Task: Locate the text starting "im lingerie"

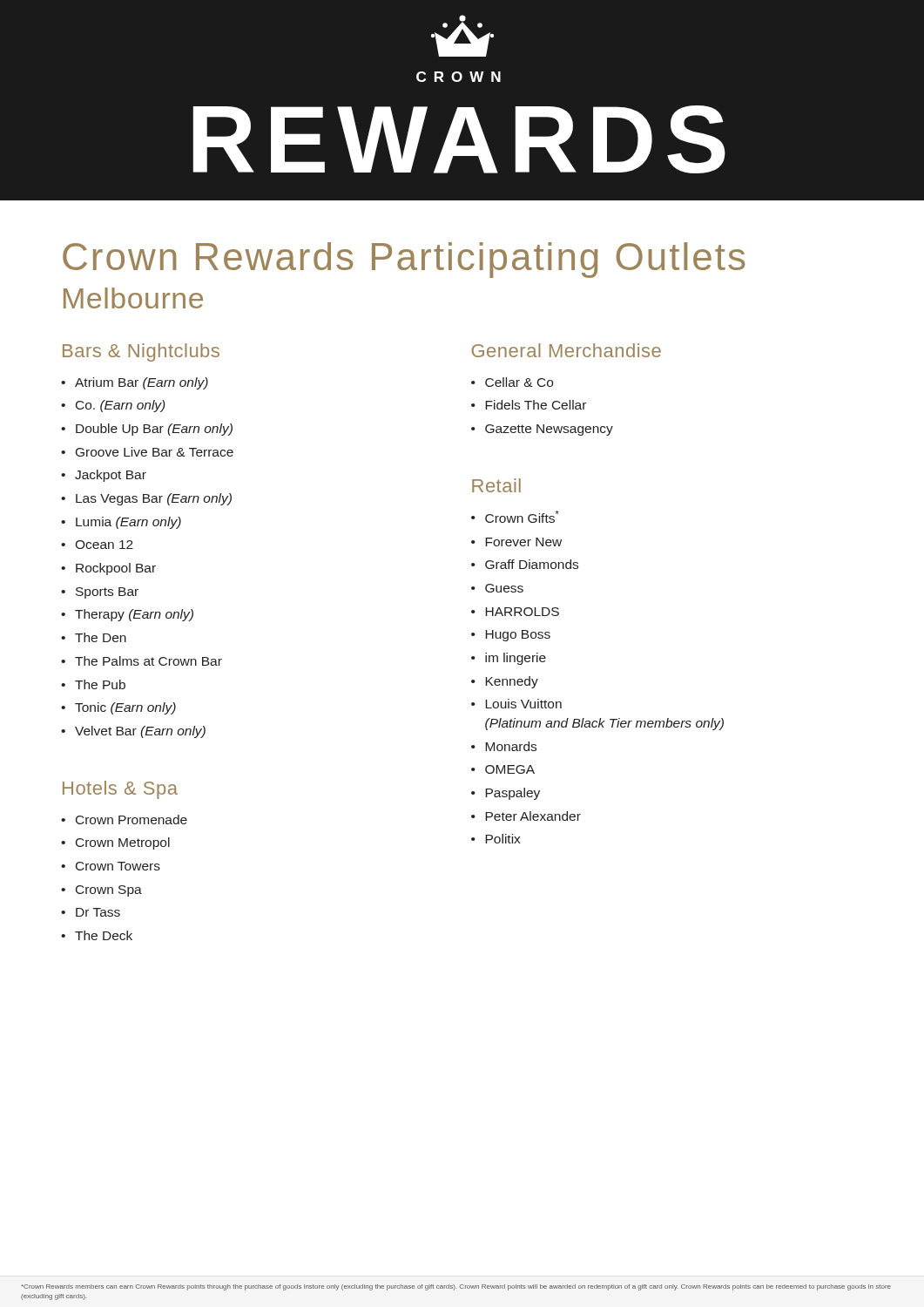Action: tap(515, 657)
